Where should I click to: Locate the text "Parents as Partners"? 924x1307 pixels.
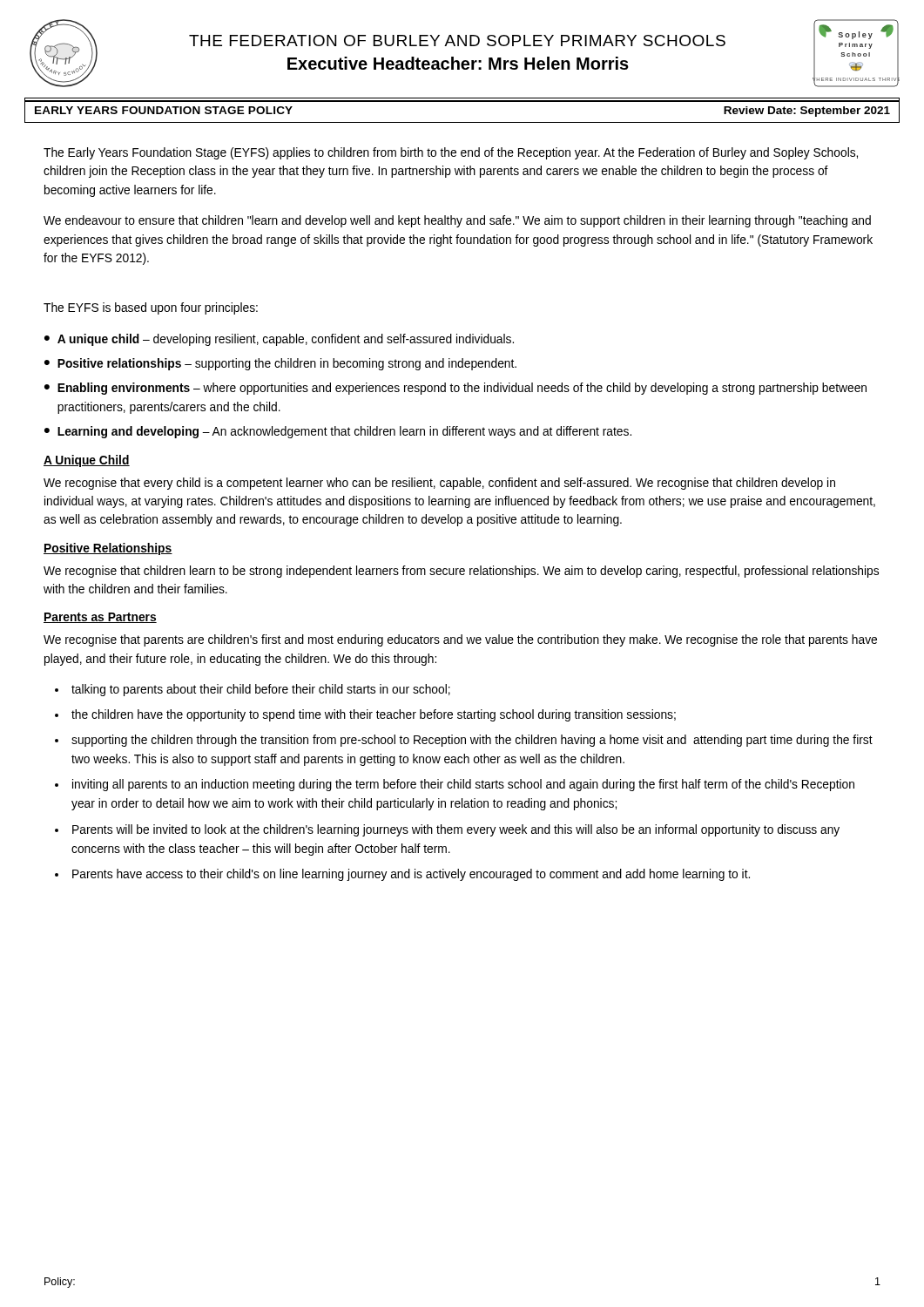point(100,618)
